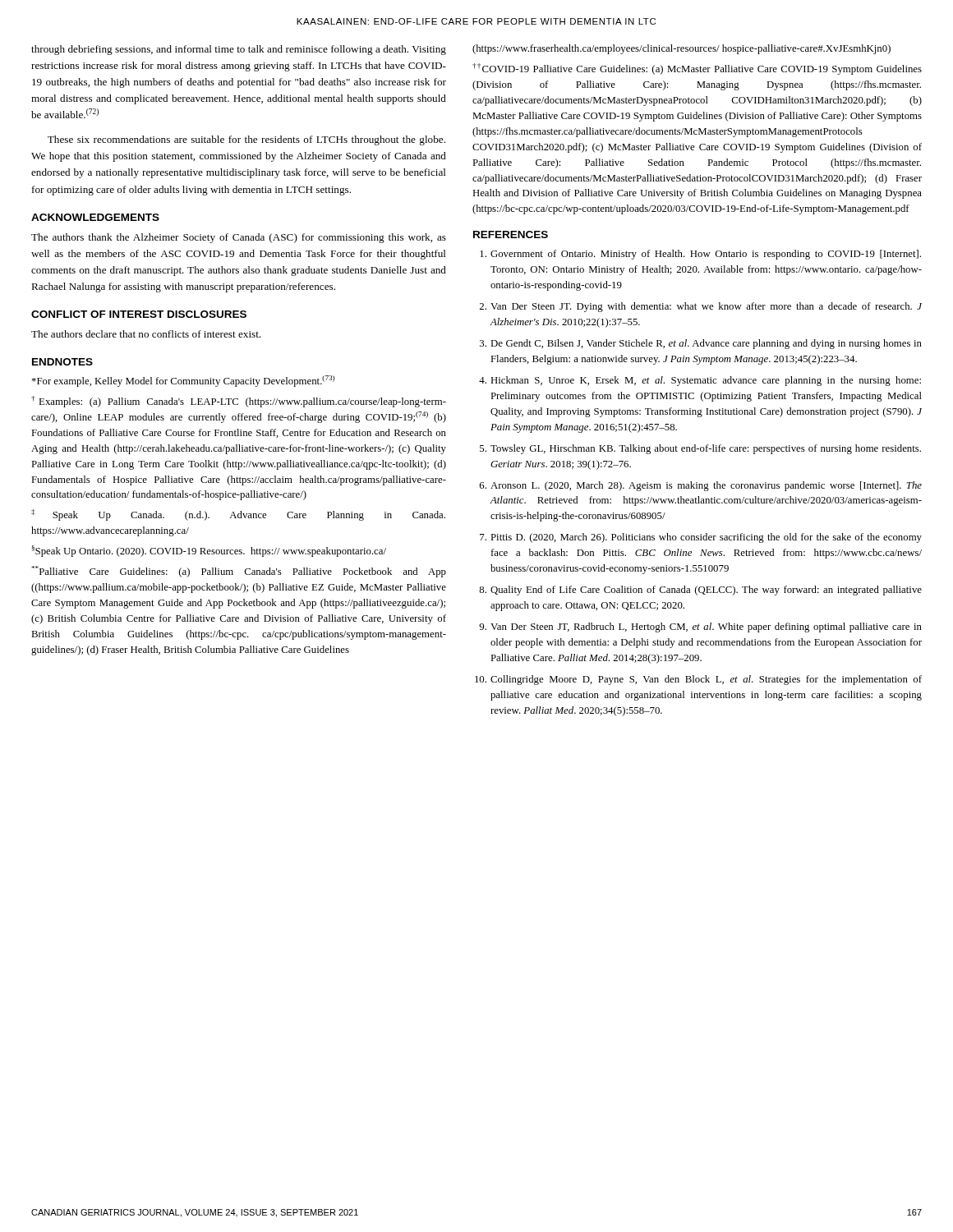Point to the block beginning "4. Hickman S, Unroe K,"
This screenshot has width=953, height=1232.
697,404
